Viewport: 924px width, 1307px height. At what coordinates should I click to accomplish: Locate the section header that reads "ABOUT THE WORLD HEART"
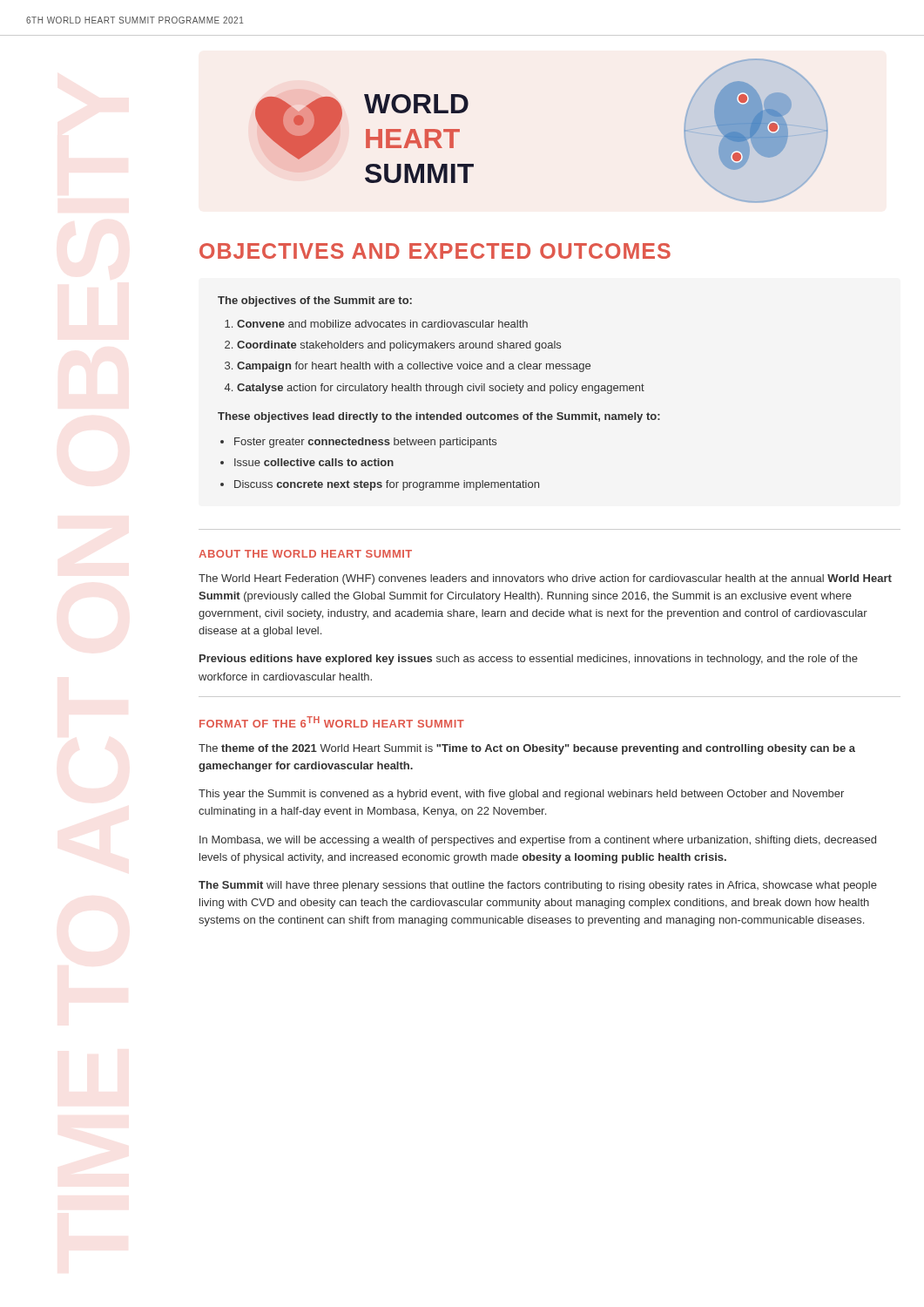click(x=306, y=554)
